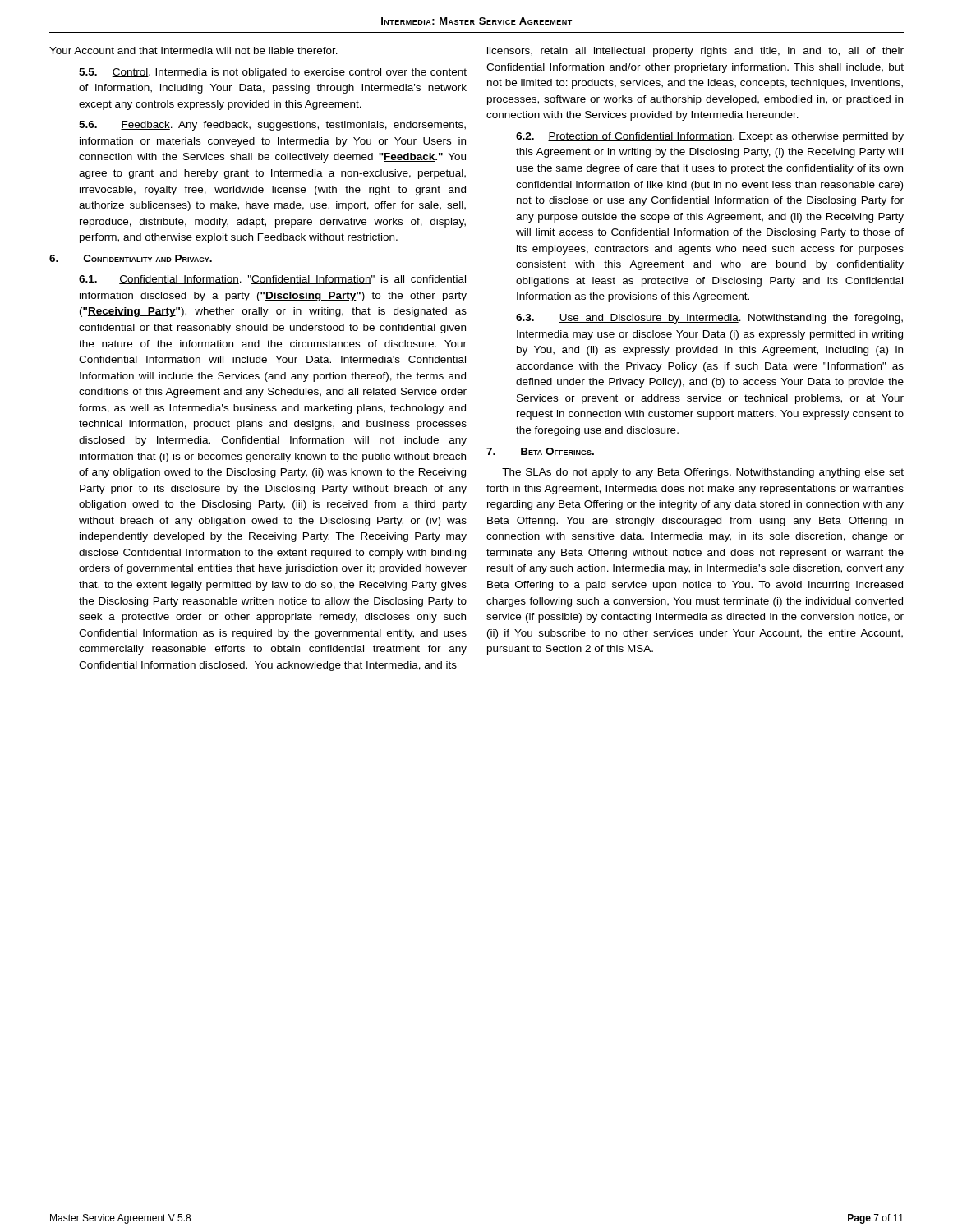
Task: Where is the passage that starts "2. Protection of Confidential Information."?
Action: pyautogui.click(x=710, y=216)
